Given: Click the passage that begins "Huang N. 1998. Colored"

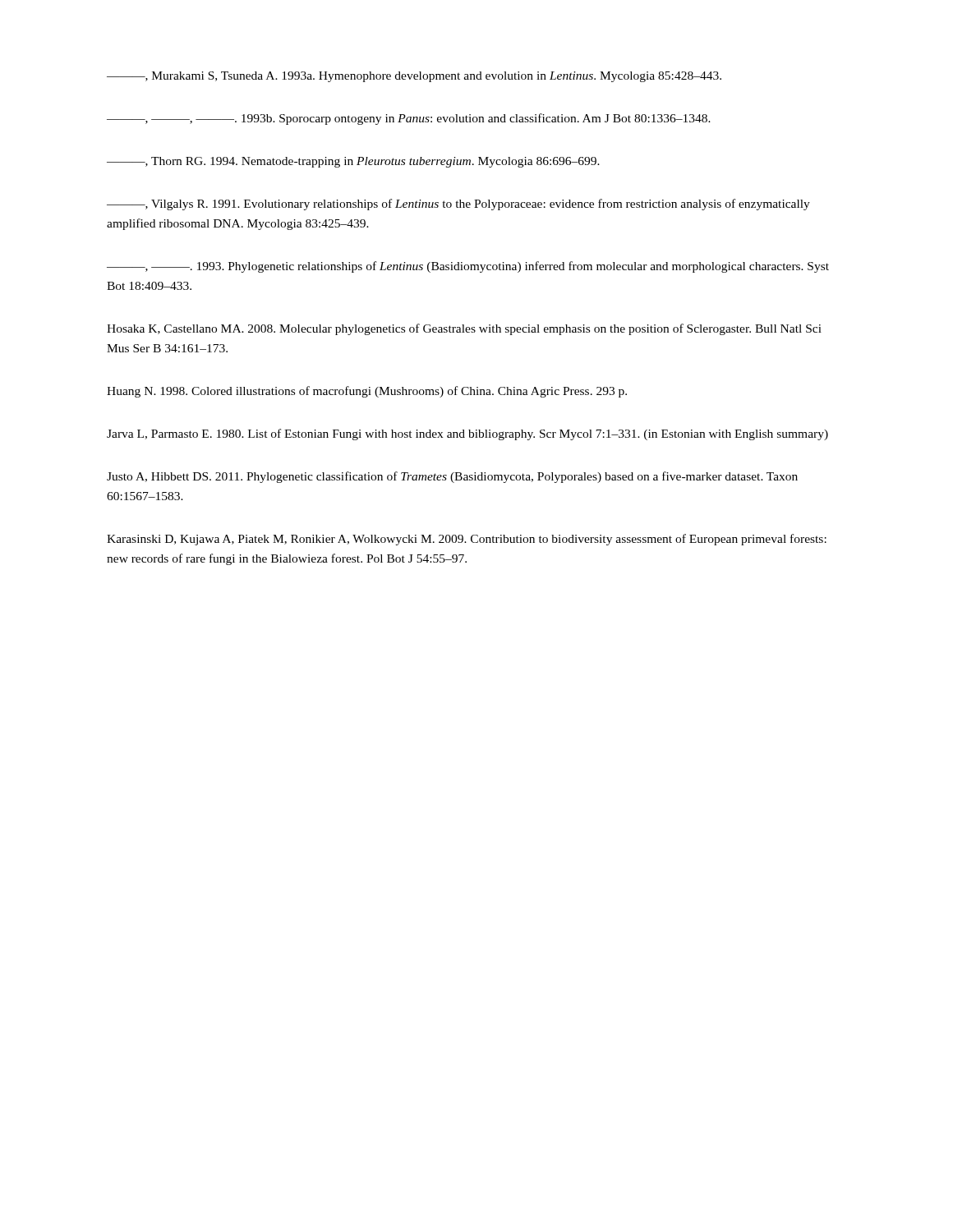Looking at the screenshot, I should 367,391.
